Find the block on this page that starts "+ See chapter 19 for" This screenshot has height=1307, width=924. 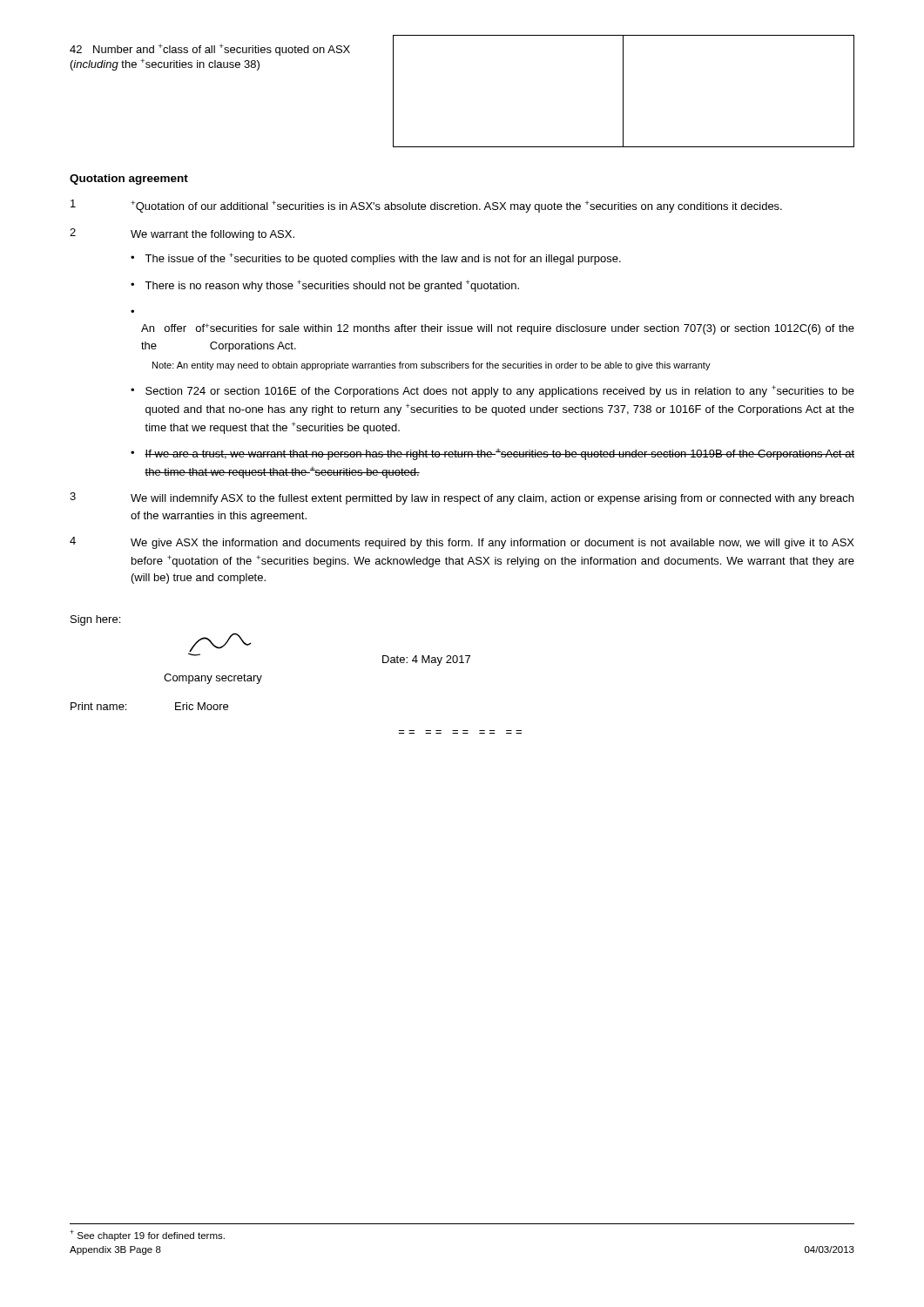tap(148, 1234)
